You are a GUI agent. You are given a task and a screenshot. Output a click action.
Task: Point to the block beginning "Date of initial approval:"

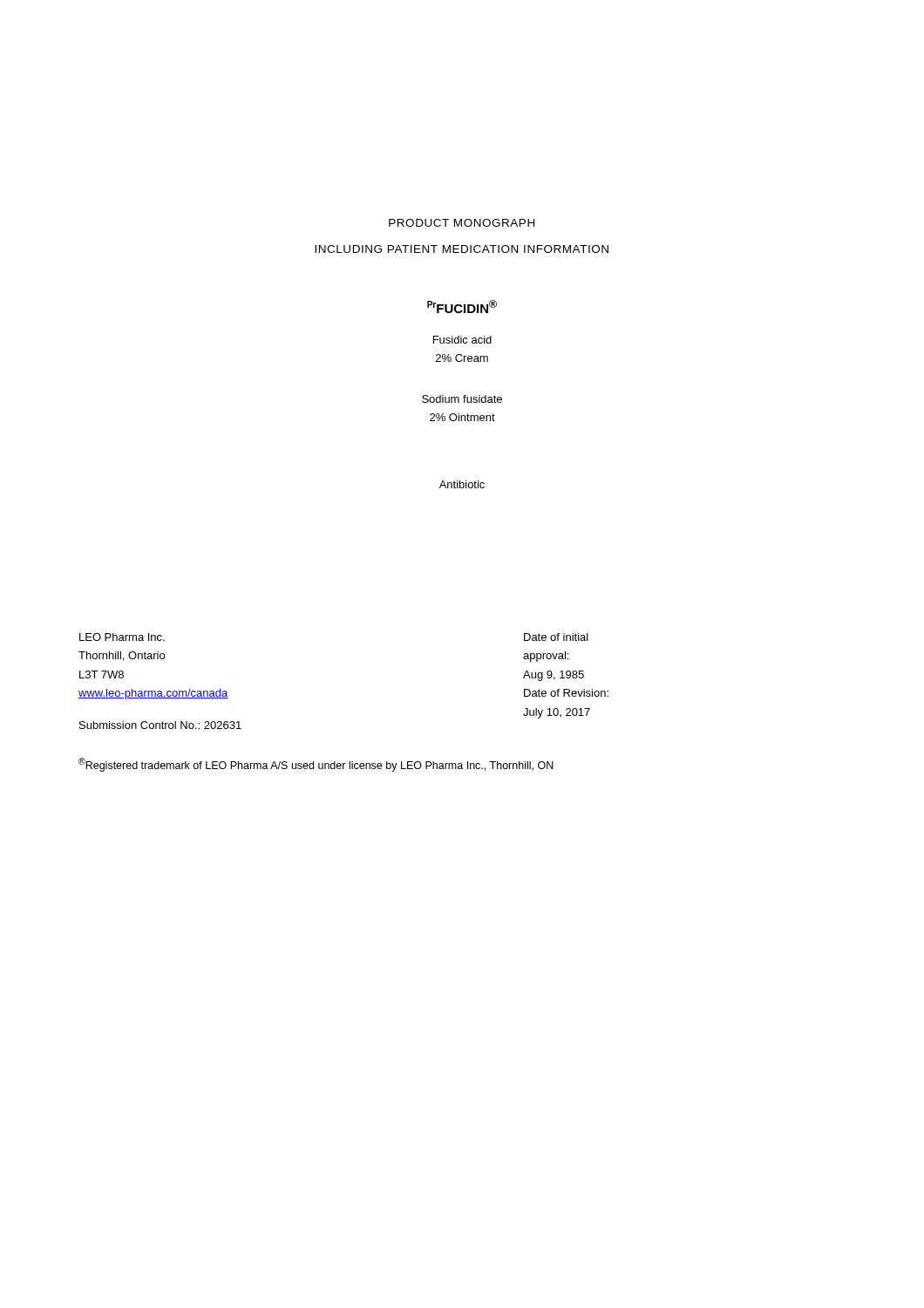(566, 674)
